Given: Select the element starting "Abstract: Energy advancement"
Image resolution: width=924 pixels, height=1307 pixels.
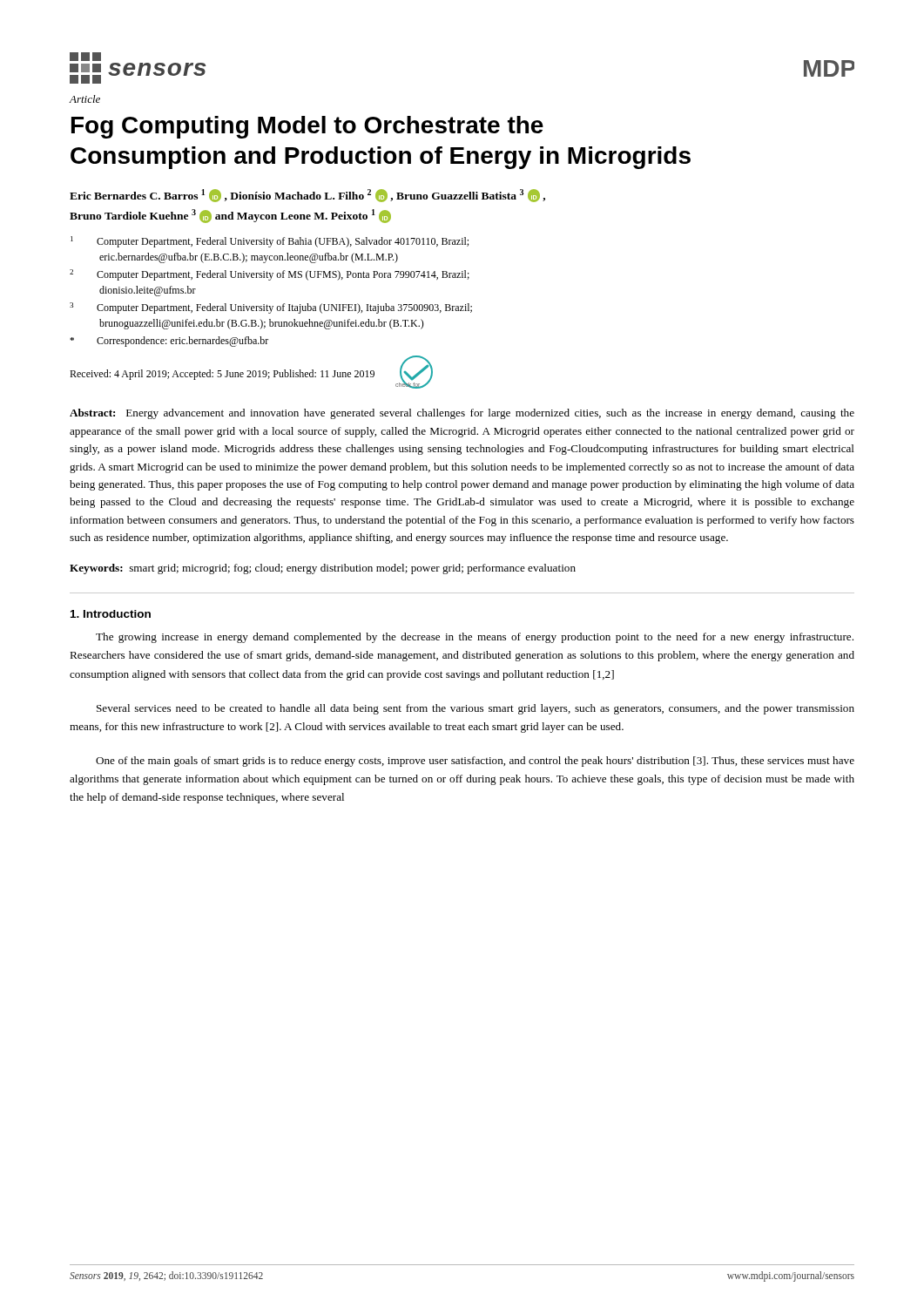Looking at the screenshot, I should (x=462, y=475).
